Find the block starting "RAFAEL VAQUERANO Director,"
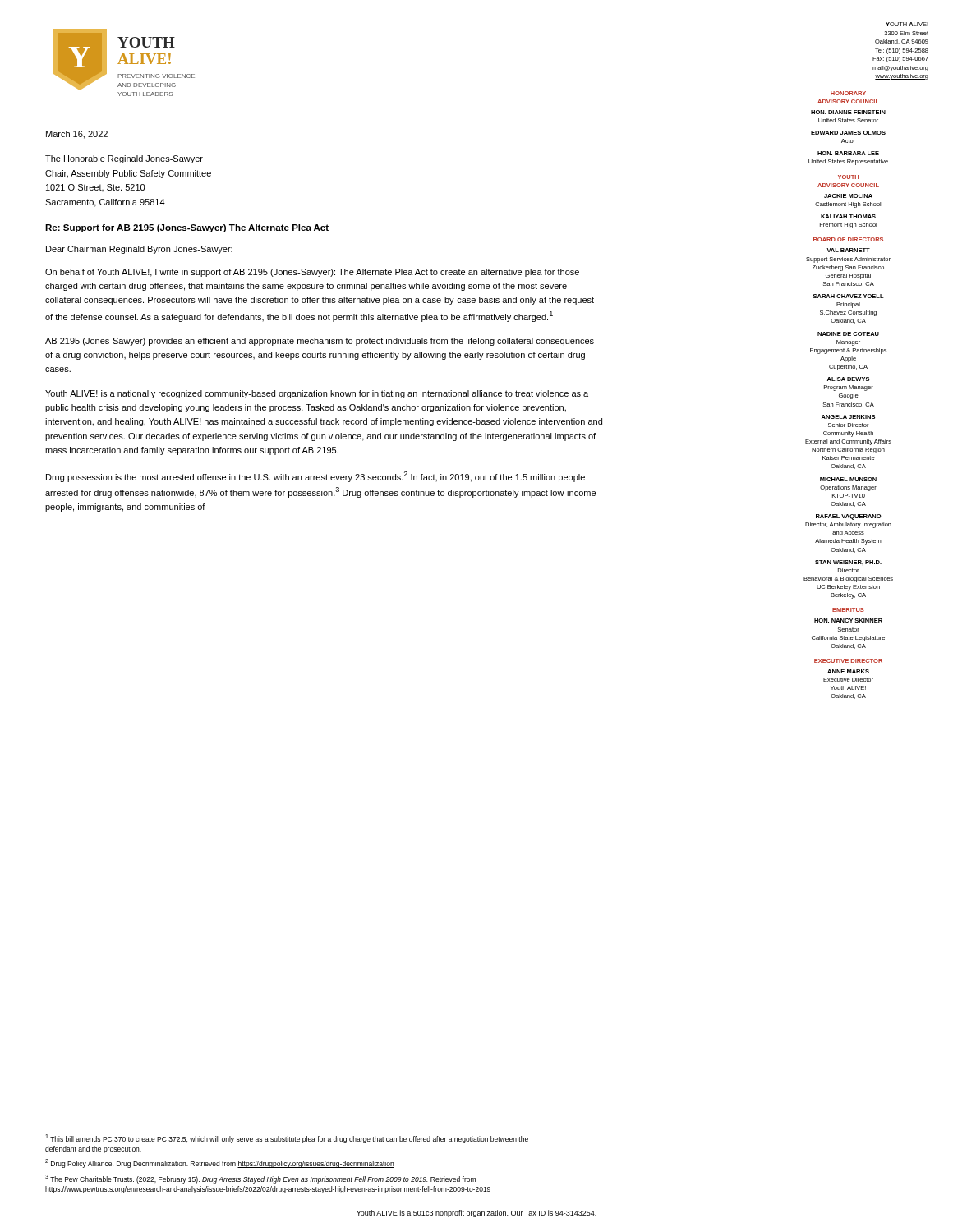Screen dimensions: 1232x953 pos(848,533)
